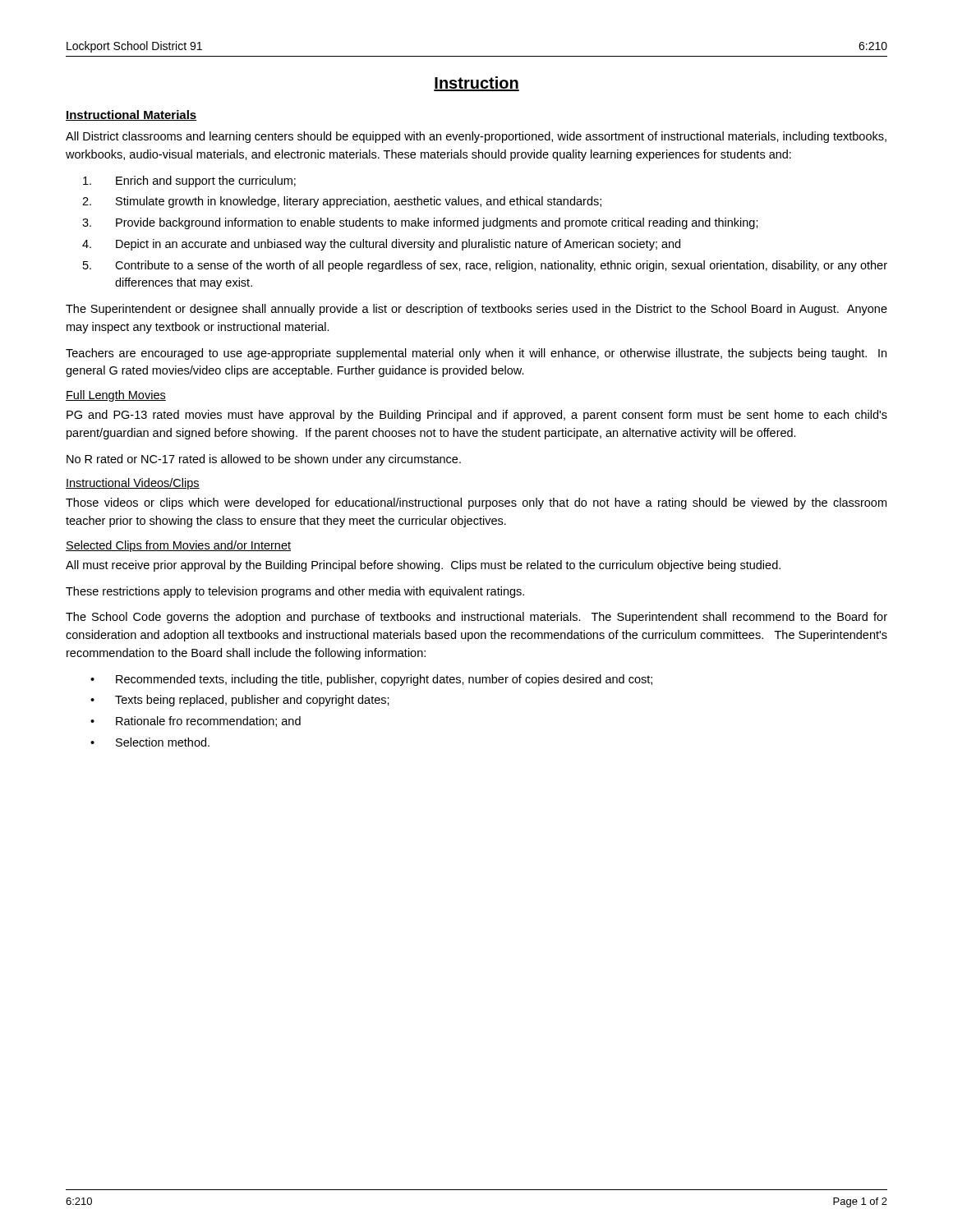Where is the passage that starts "2. Stimulate growth in knowledge, literary"?
This screenshot has height=1232, width=953.
click(x=342, y=202)
